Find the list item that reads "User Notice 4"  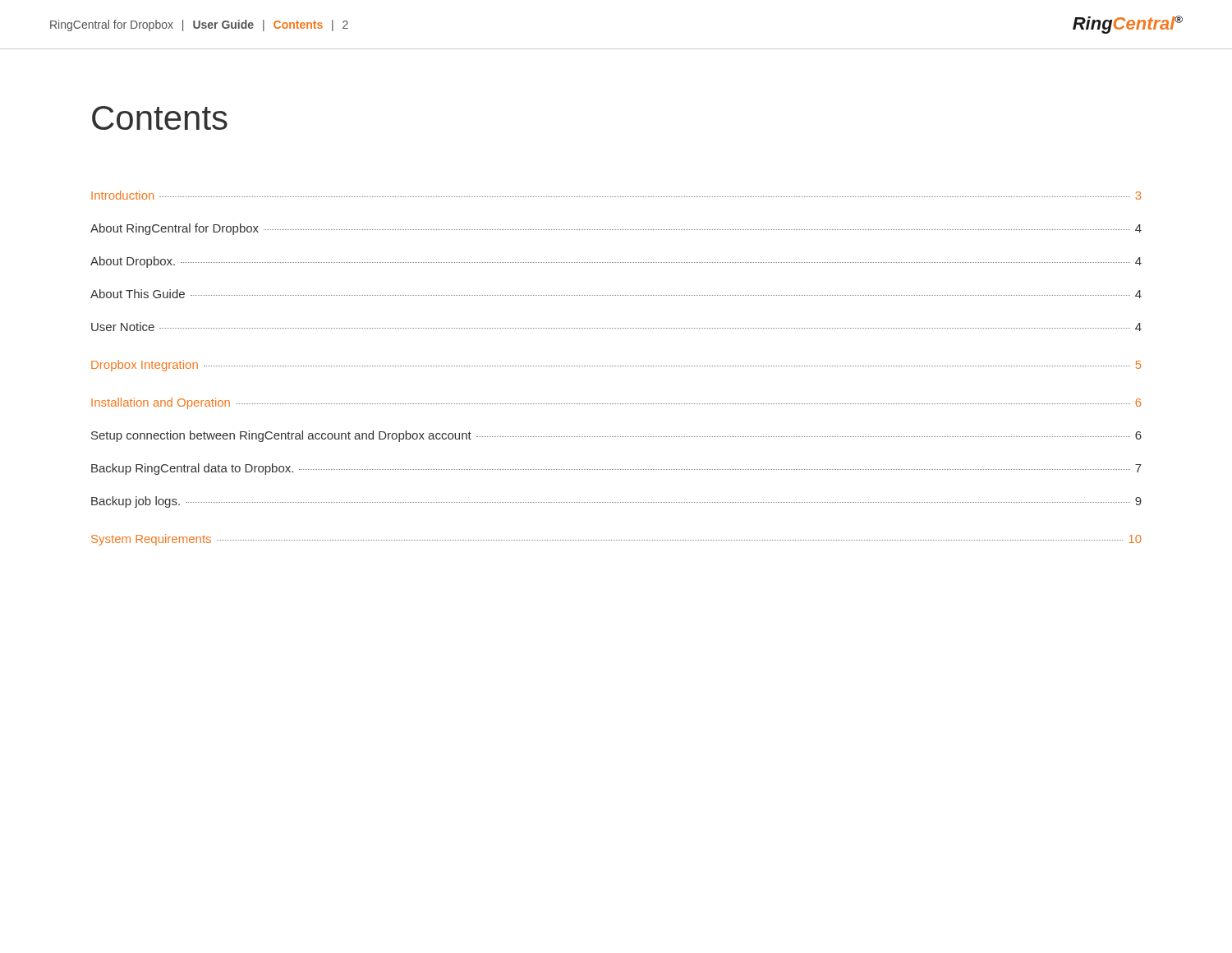point(616,327)
